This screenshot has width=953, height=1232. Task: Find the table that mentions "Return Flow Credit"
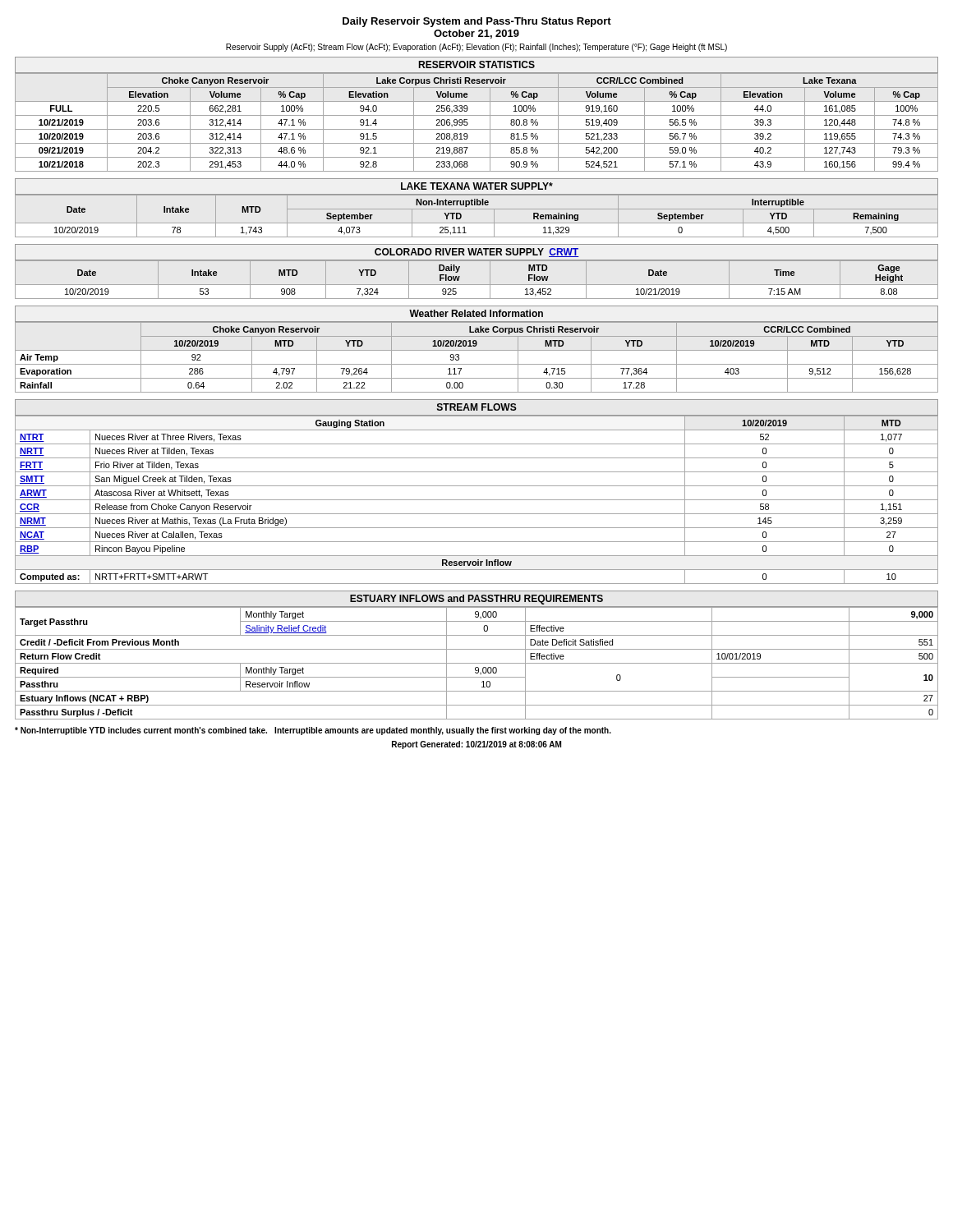tap(476, 663)
